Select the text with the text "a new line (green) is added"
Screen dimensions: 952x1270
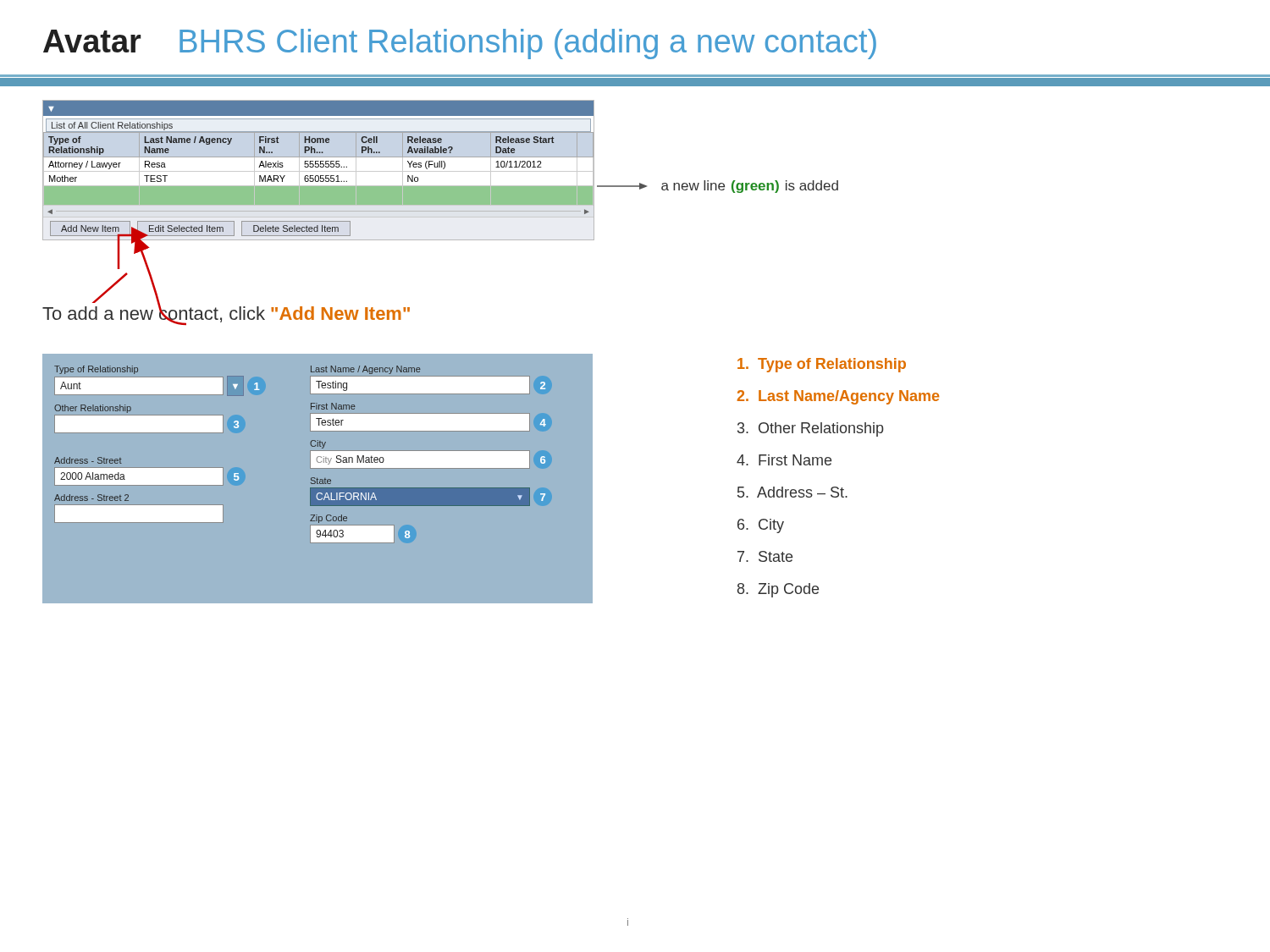[x=718, y=186]
